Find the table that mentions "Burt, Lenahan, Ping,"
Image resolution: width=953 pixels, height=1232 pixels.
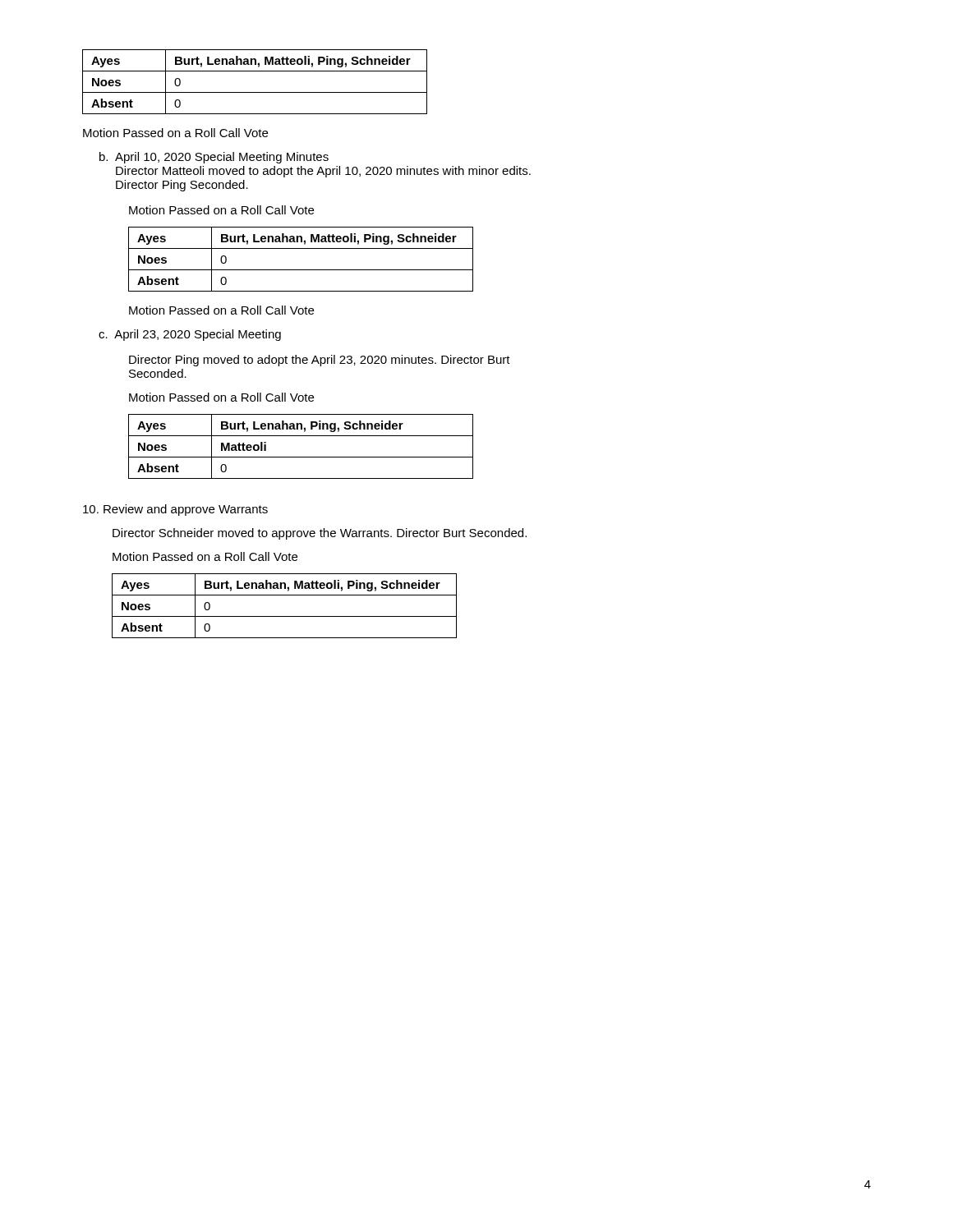tap(500, 446)
